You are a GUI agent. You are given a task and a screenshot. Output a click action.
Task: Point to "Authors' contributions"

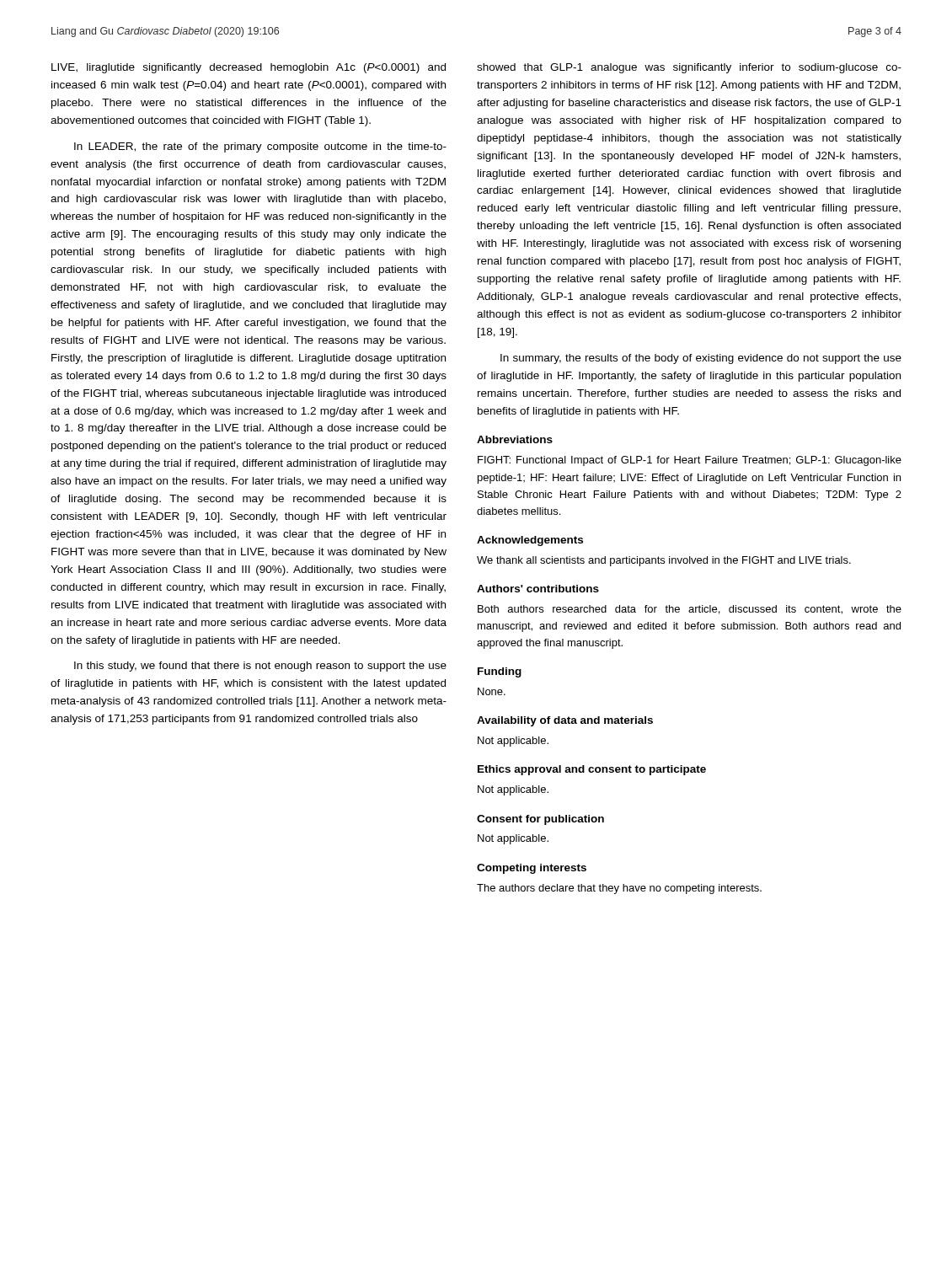coord(538,589)
